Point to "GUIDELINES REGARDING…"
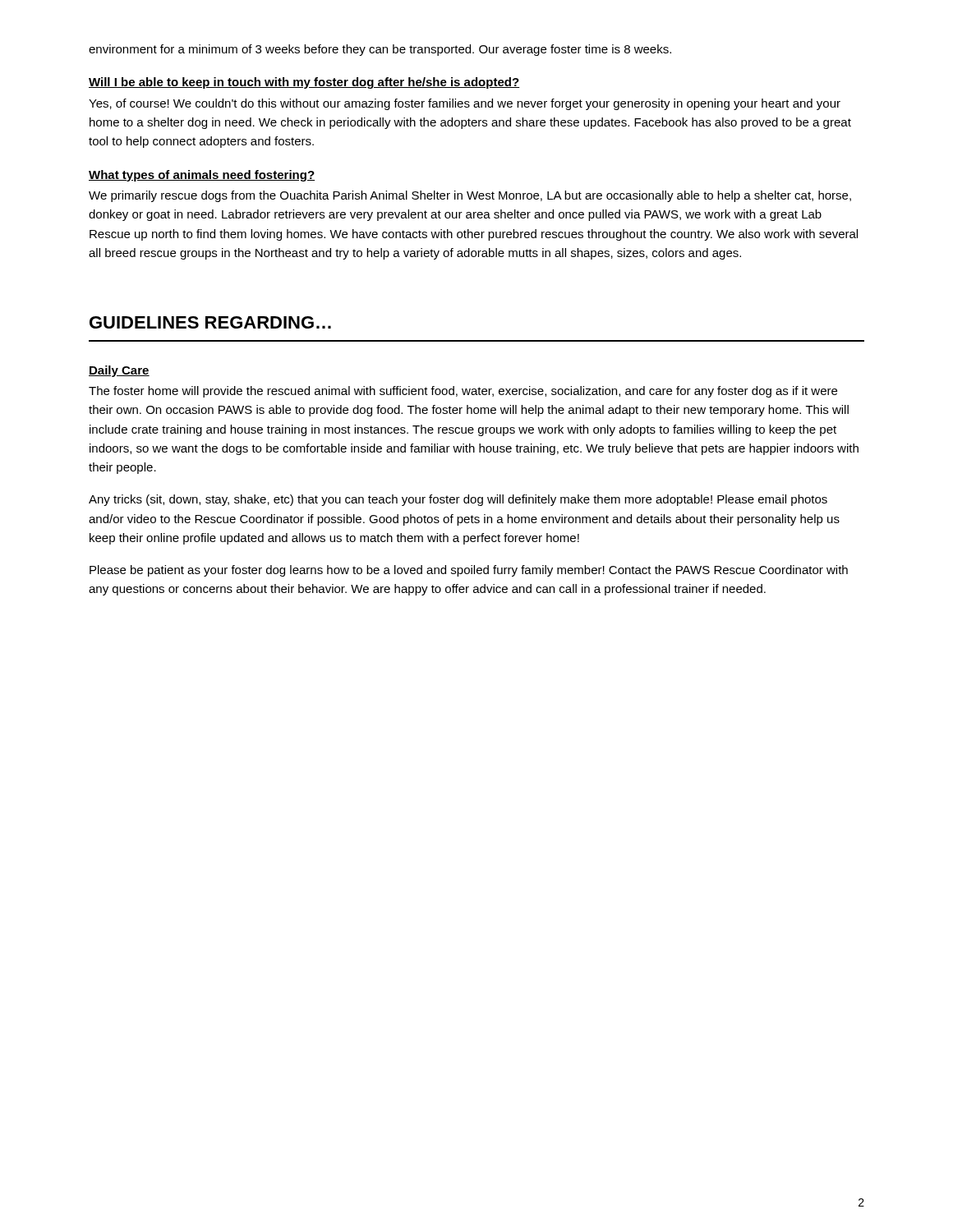This screenshot has width=953, height=1232. pos(211,322)
